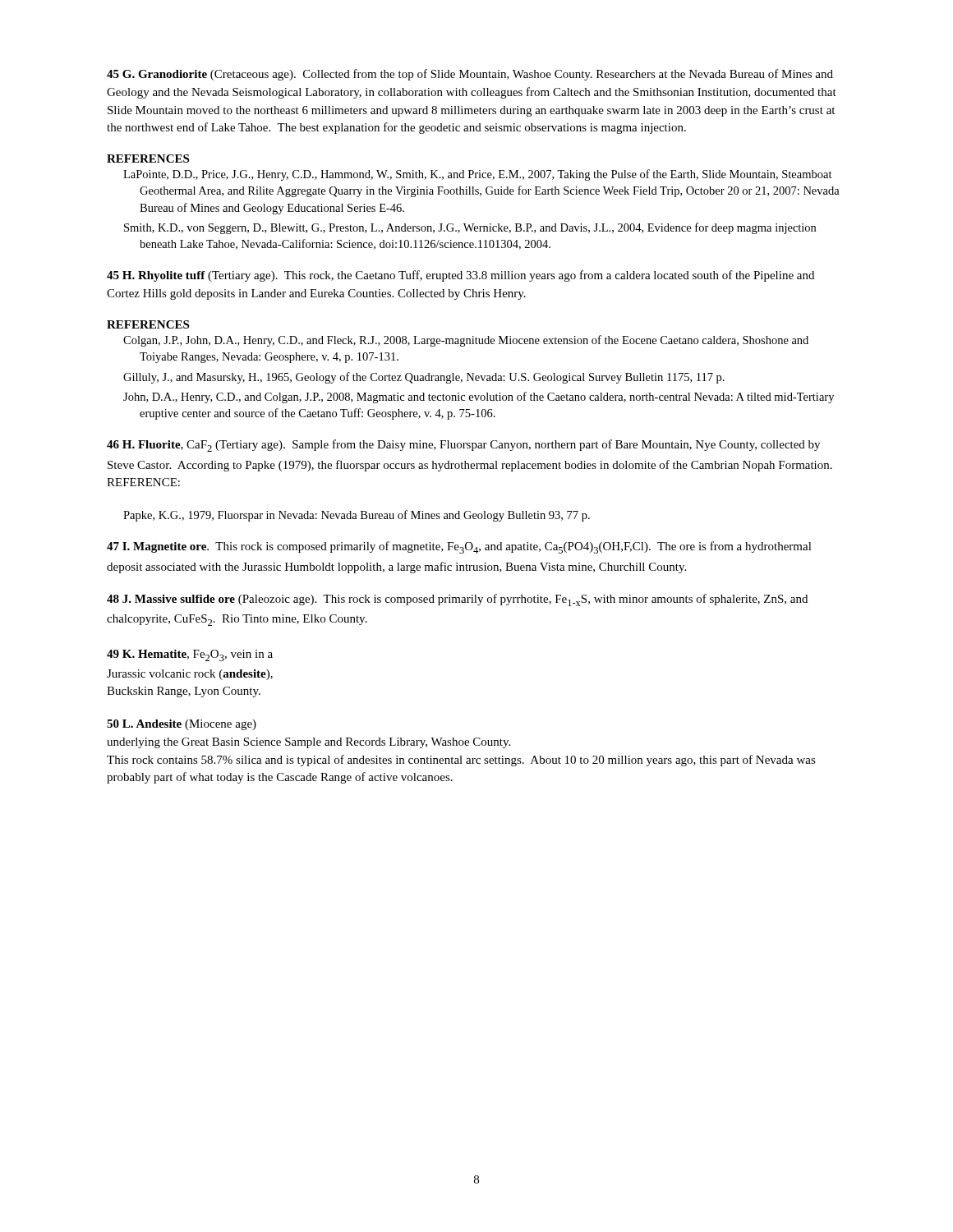Navigate to the text block starting "LaPointe, D.D., Price, J.G., Henry,"
The width and height of the screenshot is (953, 1232).
pos(490,191)
